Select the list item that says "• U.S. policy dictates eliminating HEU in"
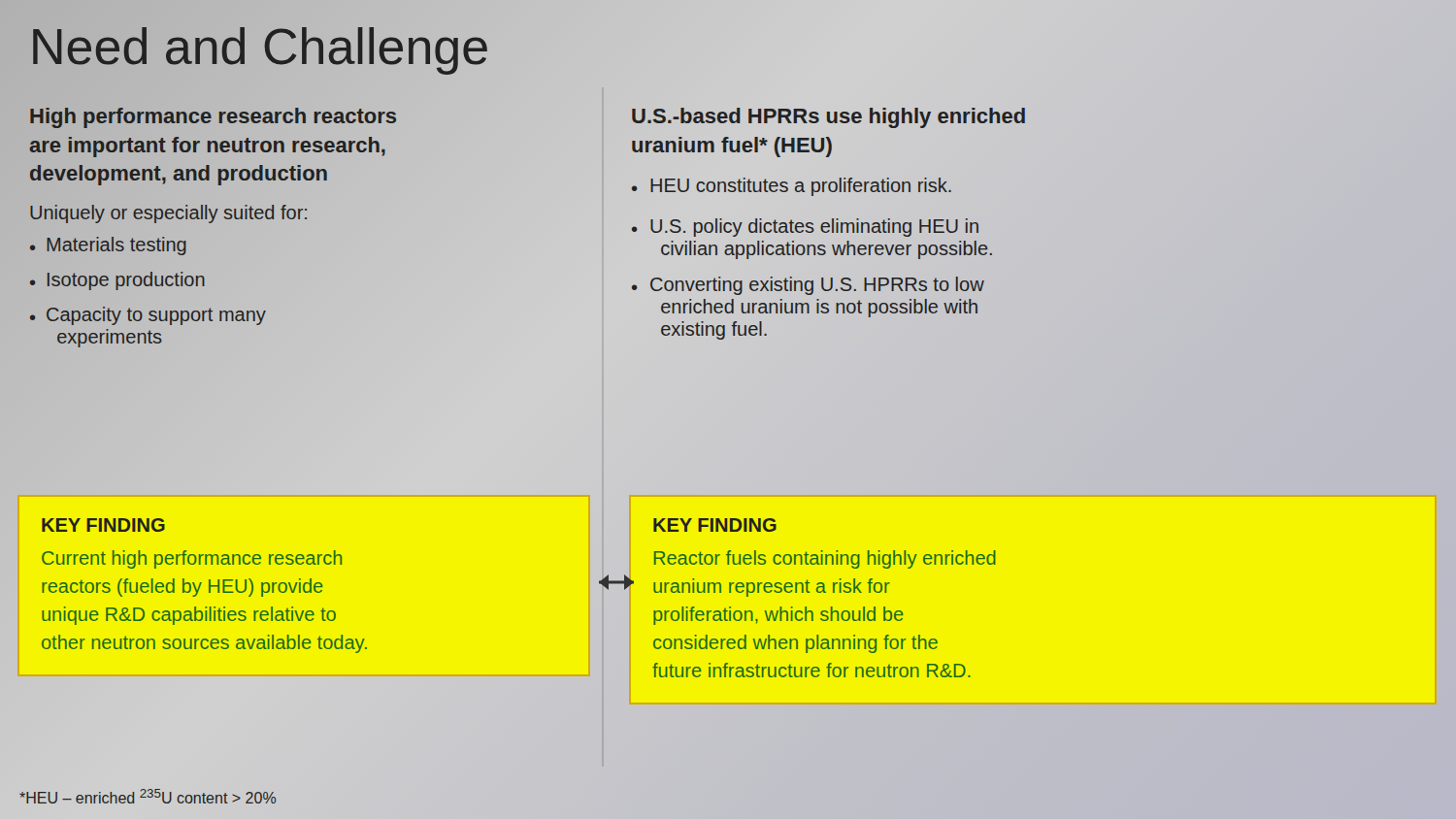Viewport: 1456px width, 819px height. pos(812,238)
